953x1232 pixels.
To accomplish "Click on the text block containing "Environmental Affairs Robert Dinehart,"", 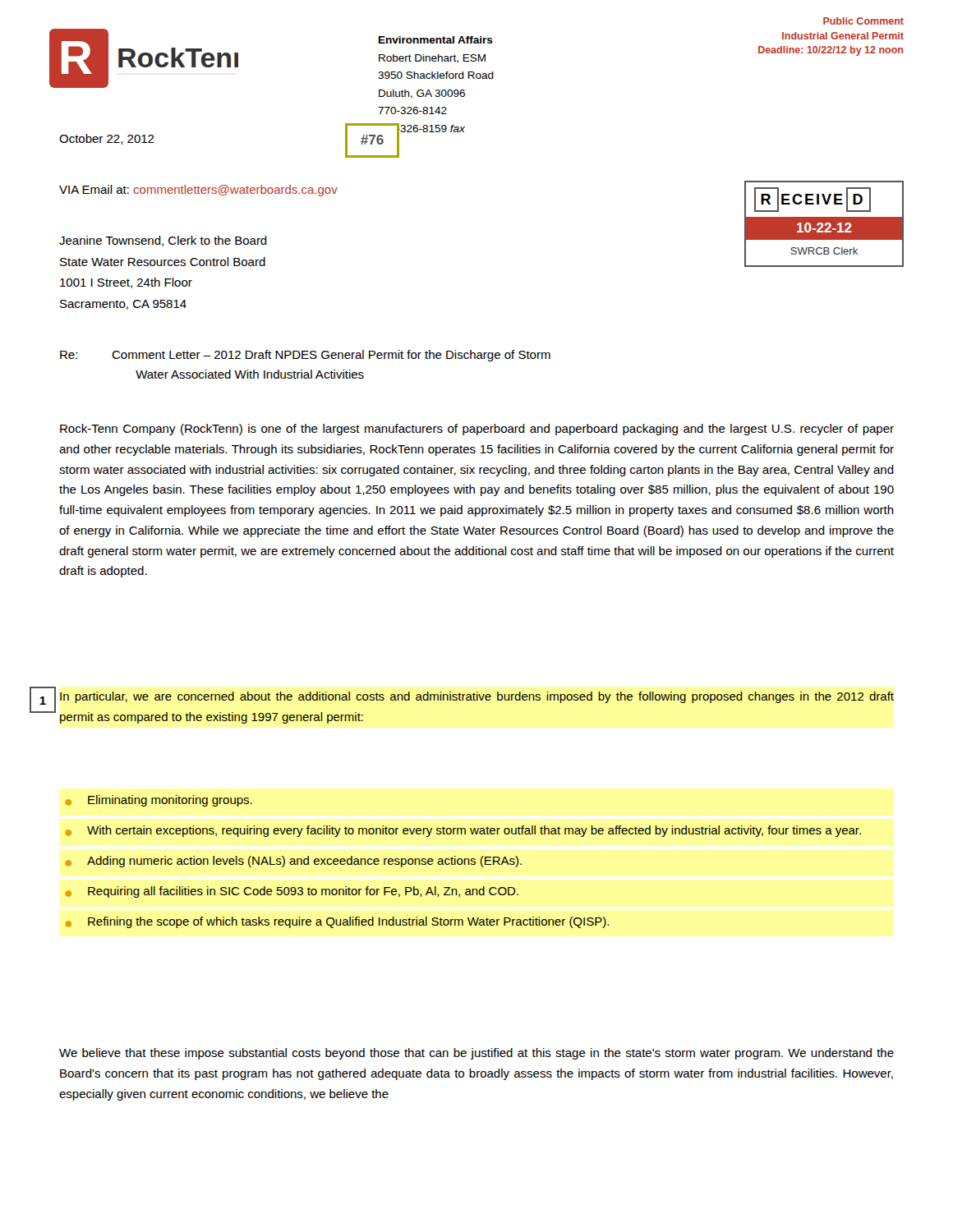I will coord(436,84).
